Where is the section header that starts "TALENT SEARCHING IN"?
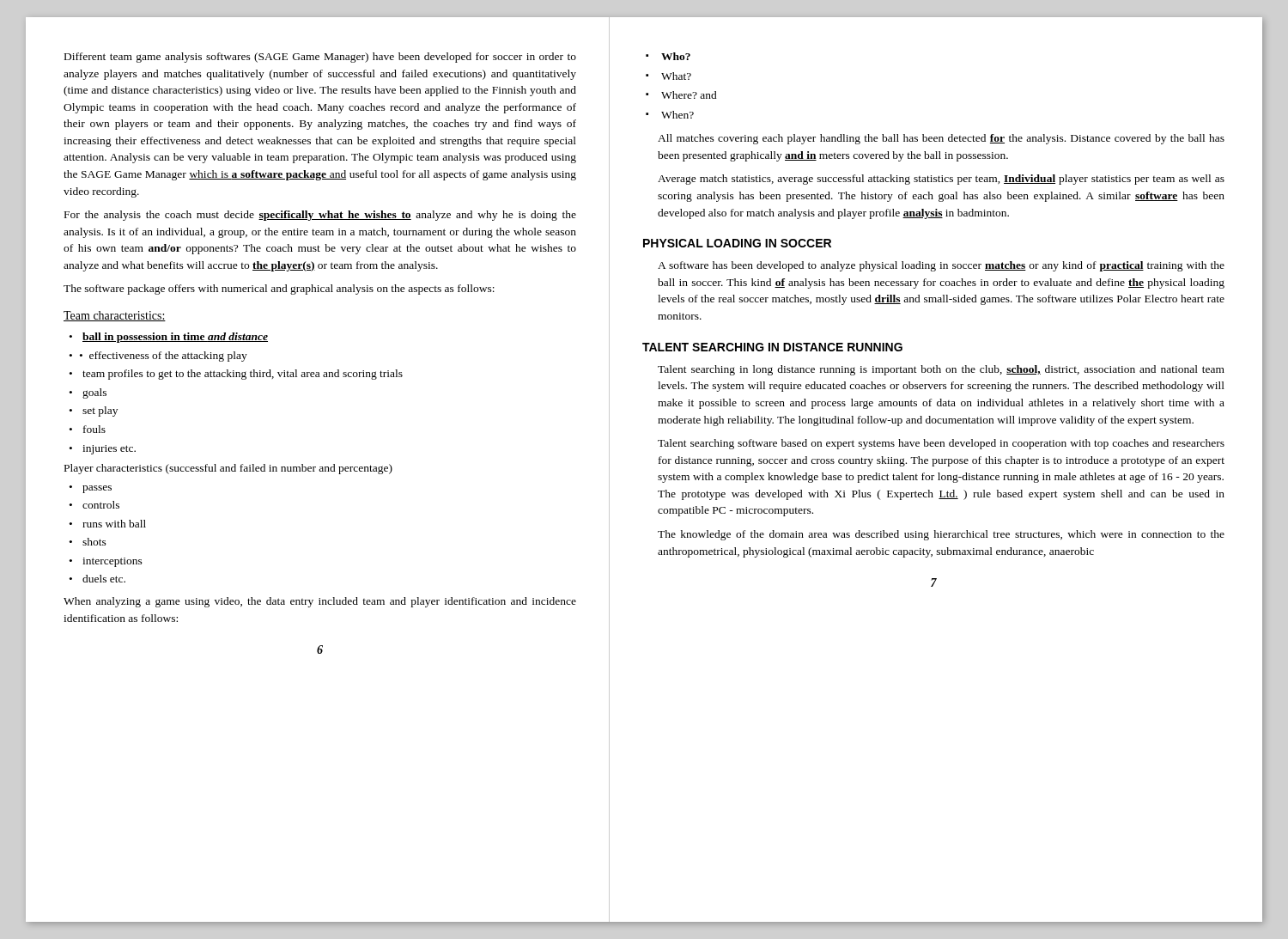Screen dimensions: 939x1288 pyautogui.click(x=772, y=347)
